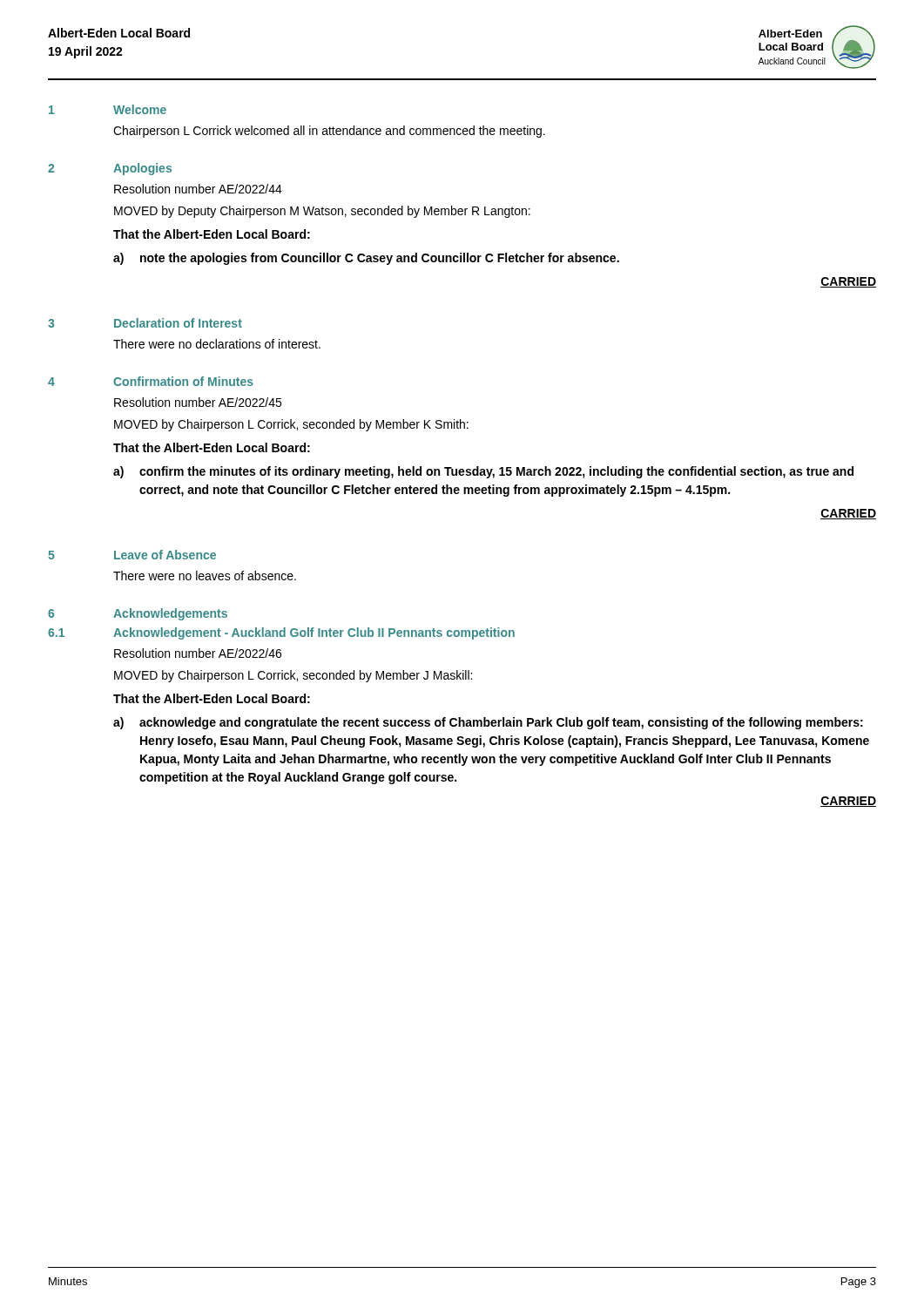Point to the region starting "5 Leave of Absence"
Image resolution: width=924 pixels, height=1307 pixels.
click(132, 555)
